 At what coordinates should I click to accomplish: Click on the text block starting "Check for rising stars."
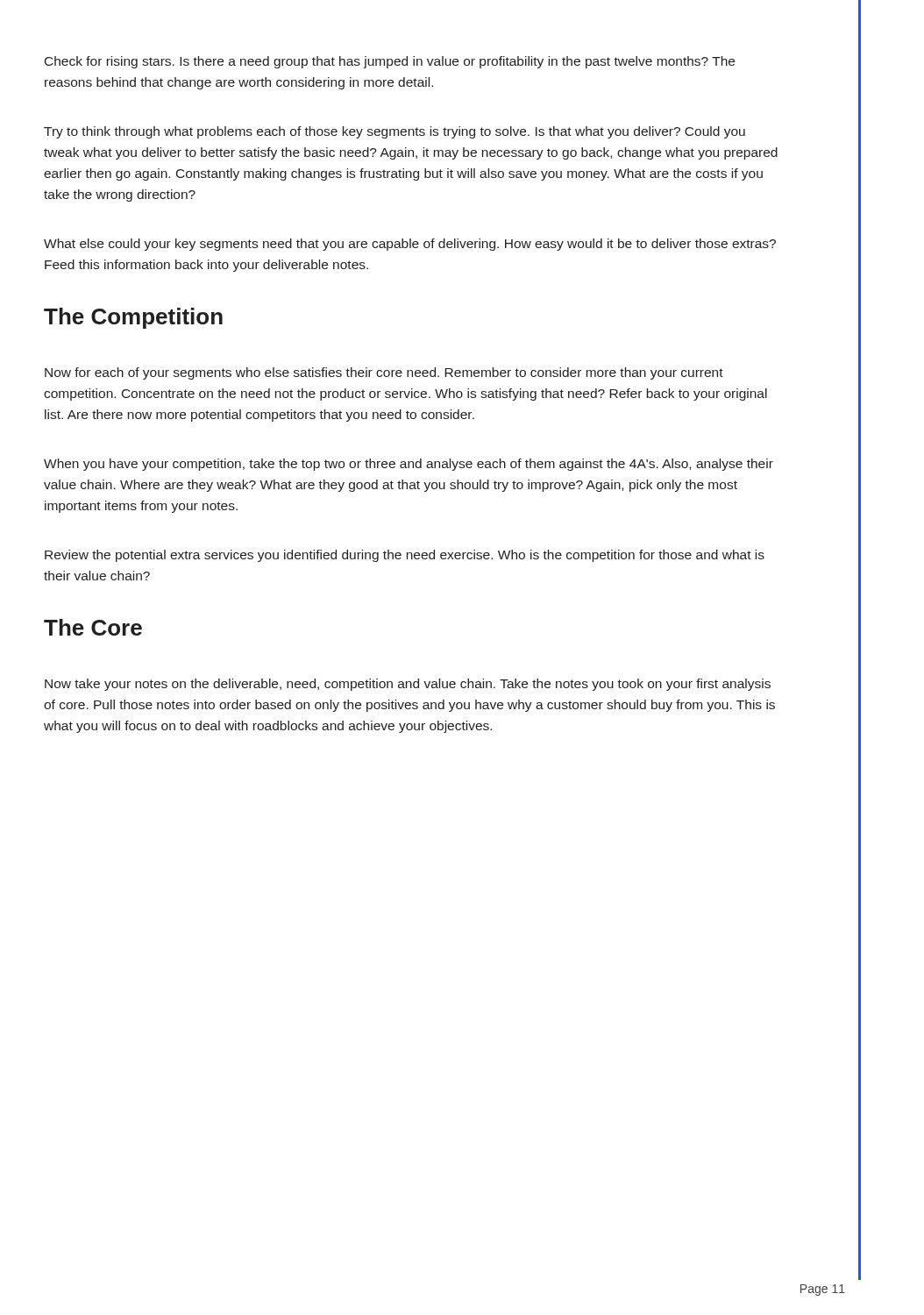pos(390,71)
